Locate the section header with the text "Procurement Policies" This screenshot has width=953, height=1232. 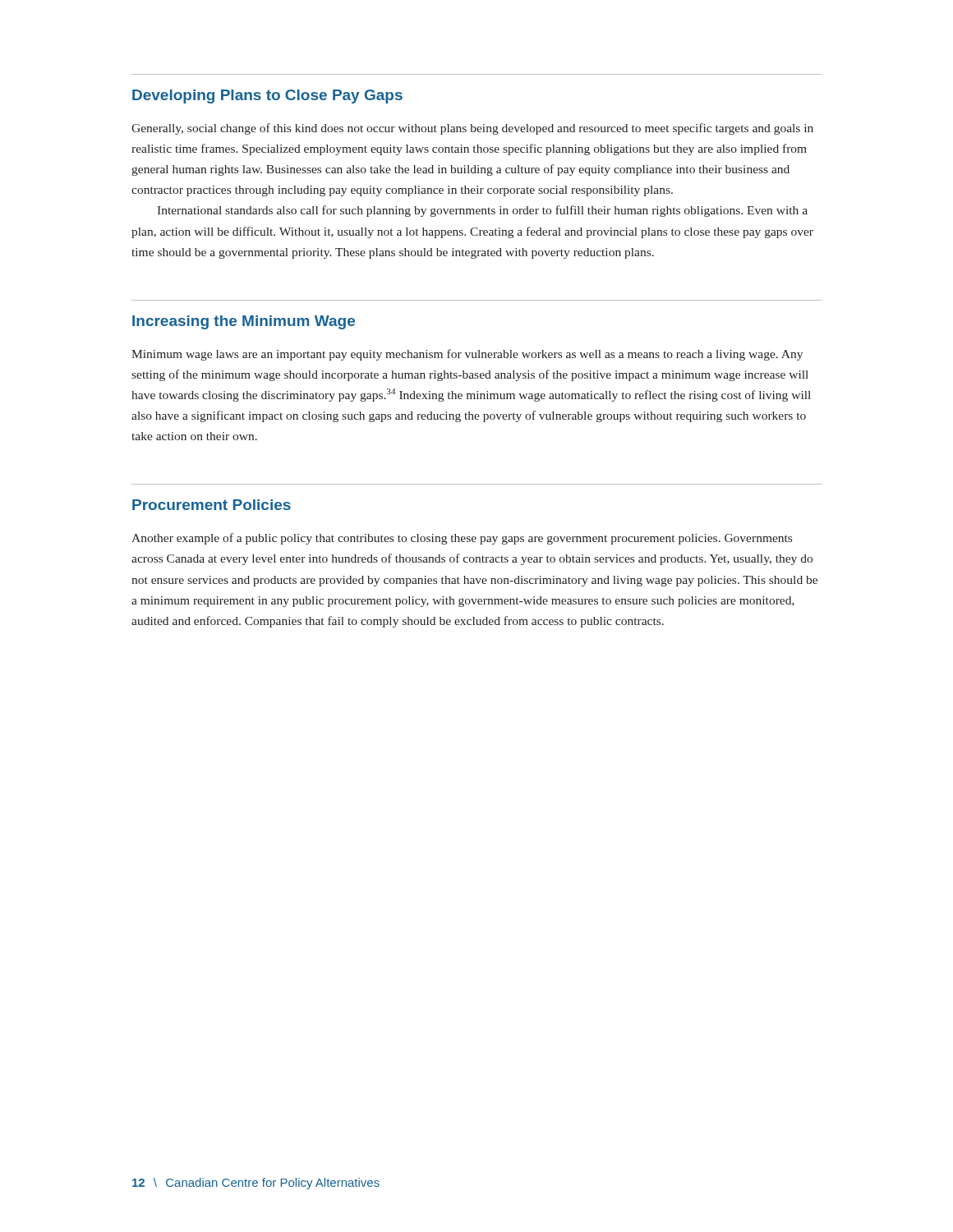click(x=211, y=505)
